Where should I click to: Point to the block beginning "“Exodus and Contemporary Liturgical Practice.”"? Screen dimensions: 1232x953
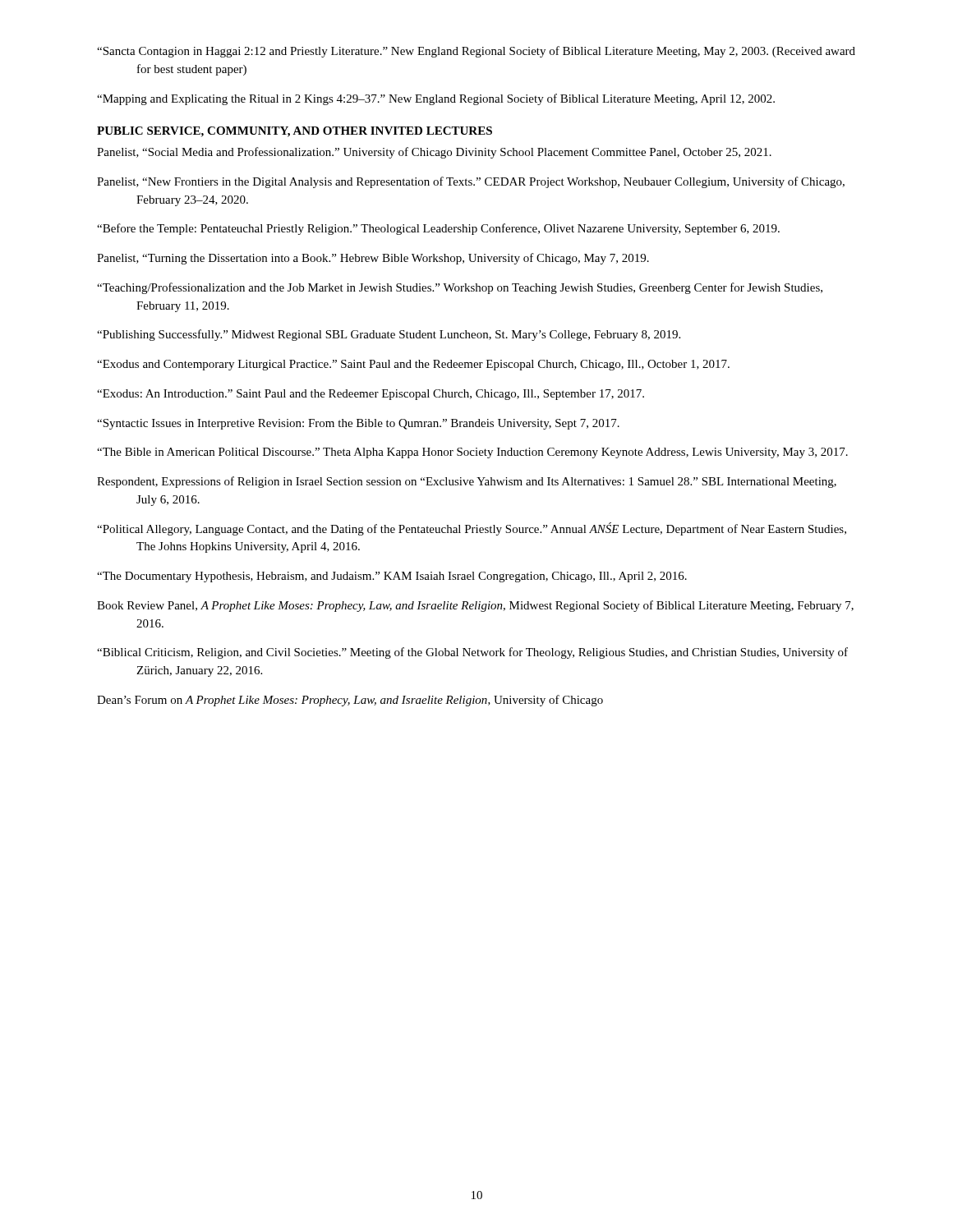(x=414, y=364)
